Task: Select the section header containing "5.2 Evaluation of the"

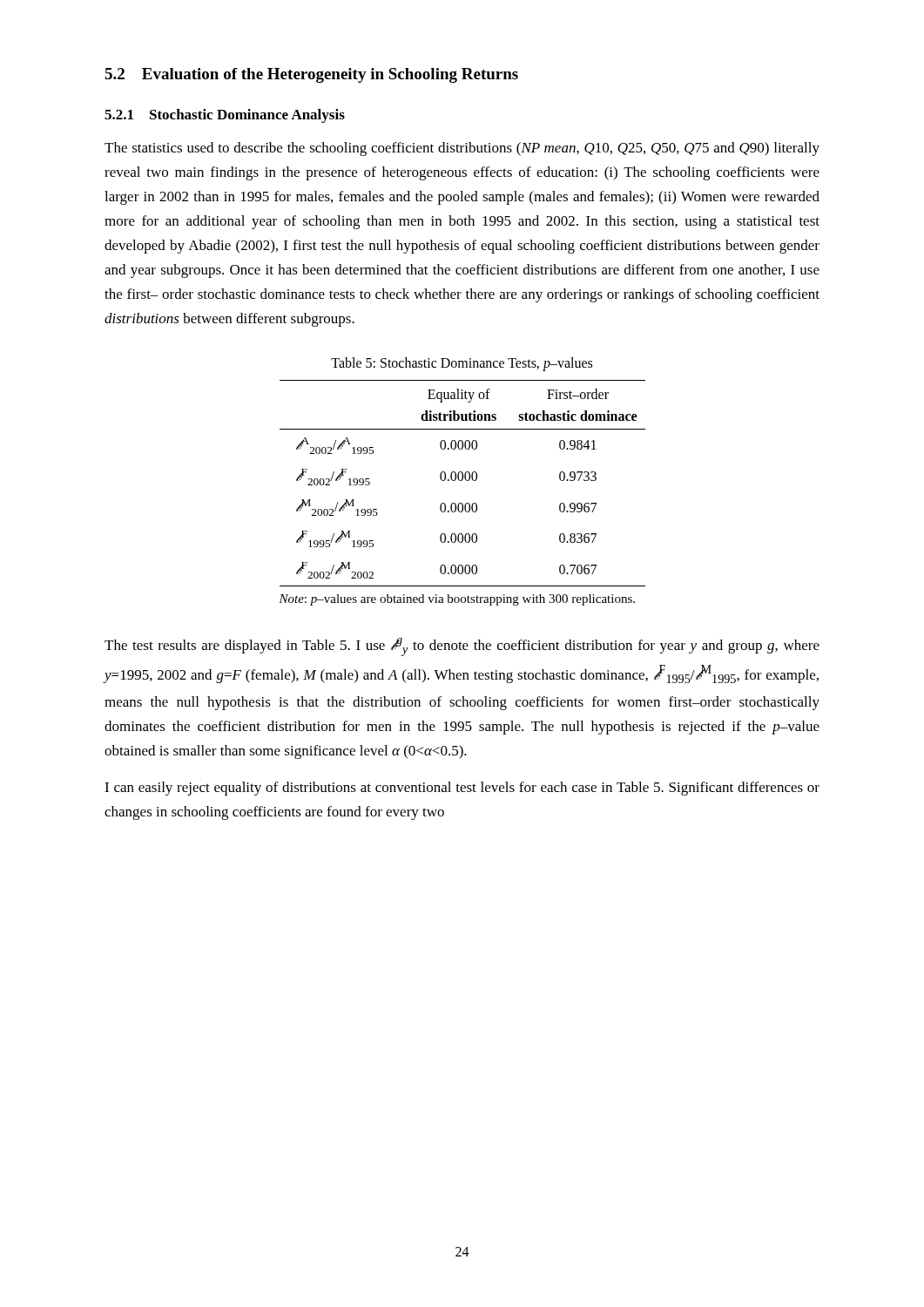Action: [311, 74]
